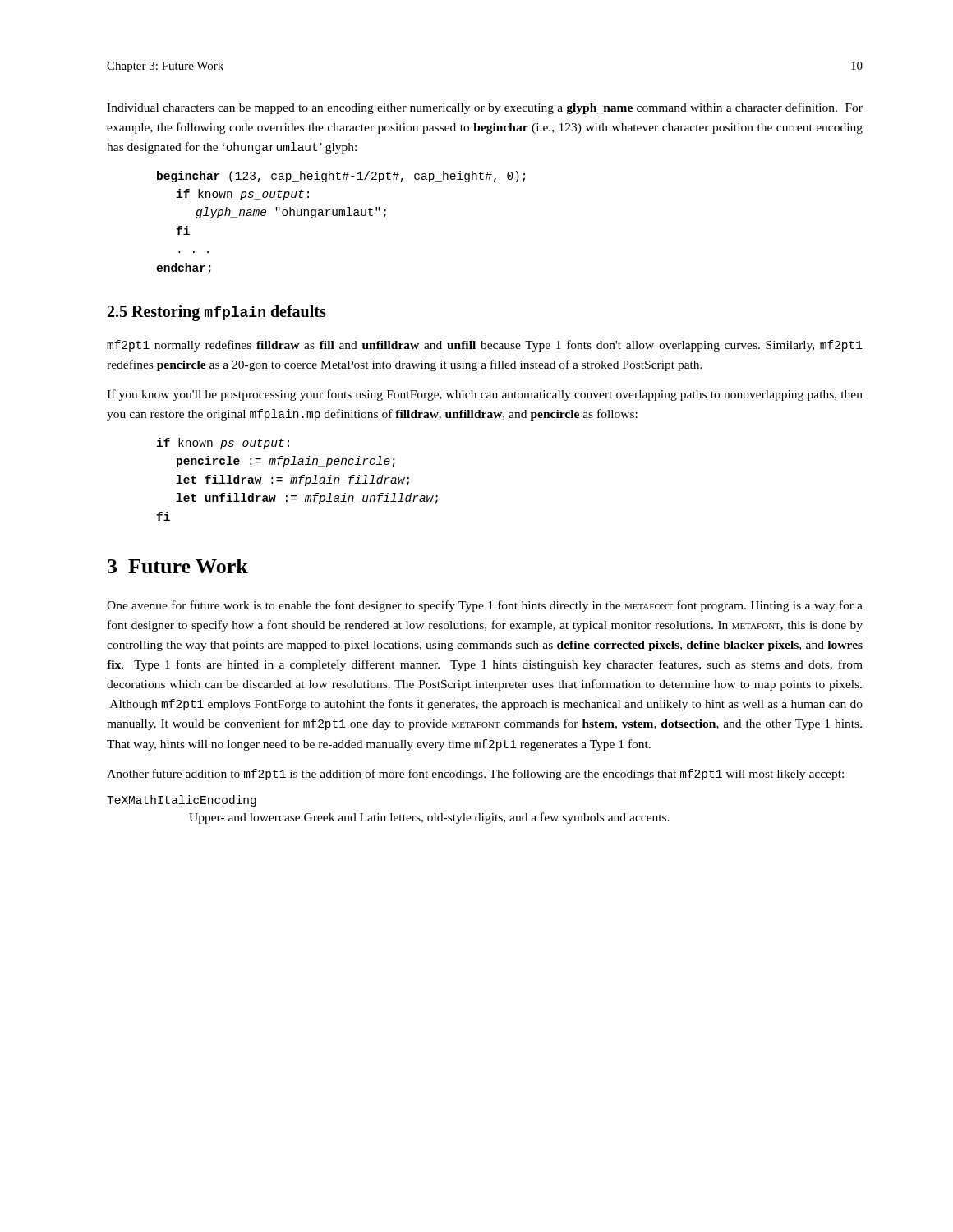Where is the passage that starts "If you know you'll be postprocessing"?
The image size is (953, 1232).
coord(485,404)
